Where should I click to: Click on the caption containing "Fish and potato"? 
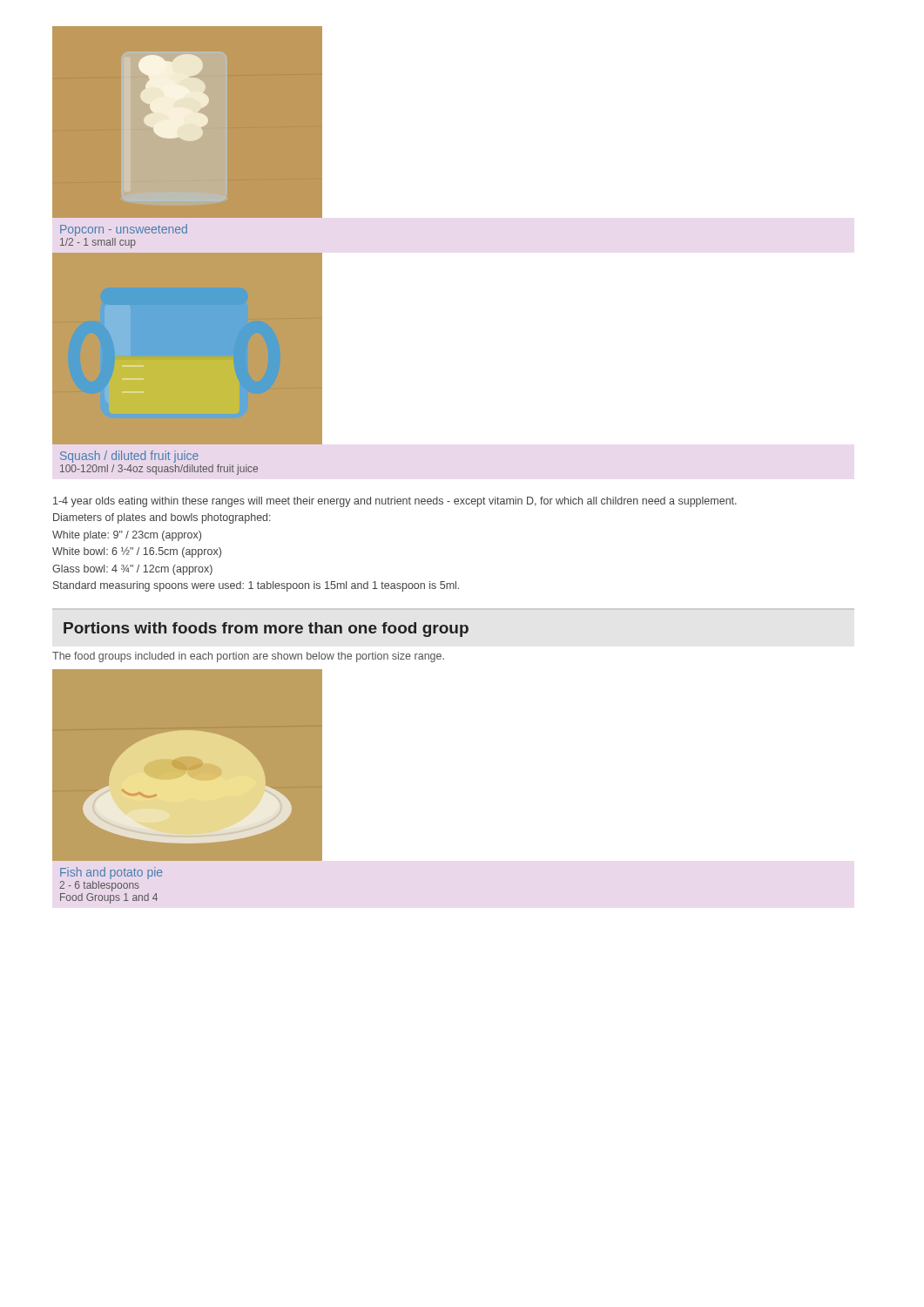(x=111, y=873)
